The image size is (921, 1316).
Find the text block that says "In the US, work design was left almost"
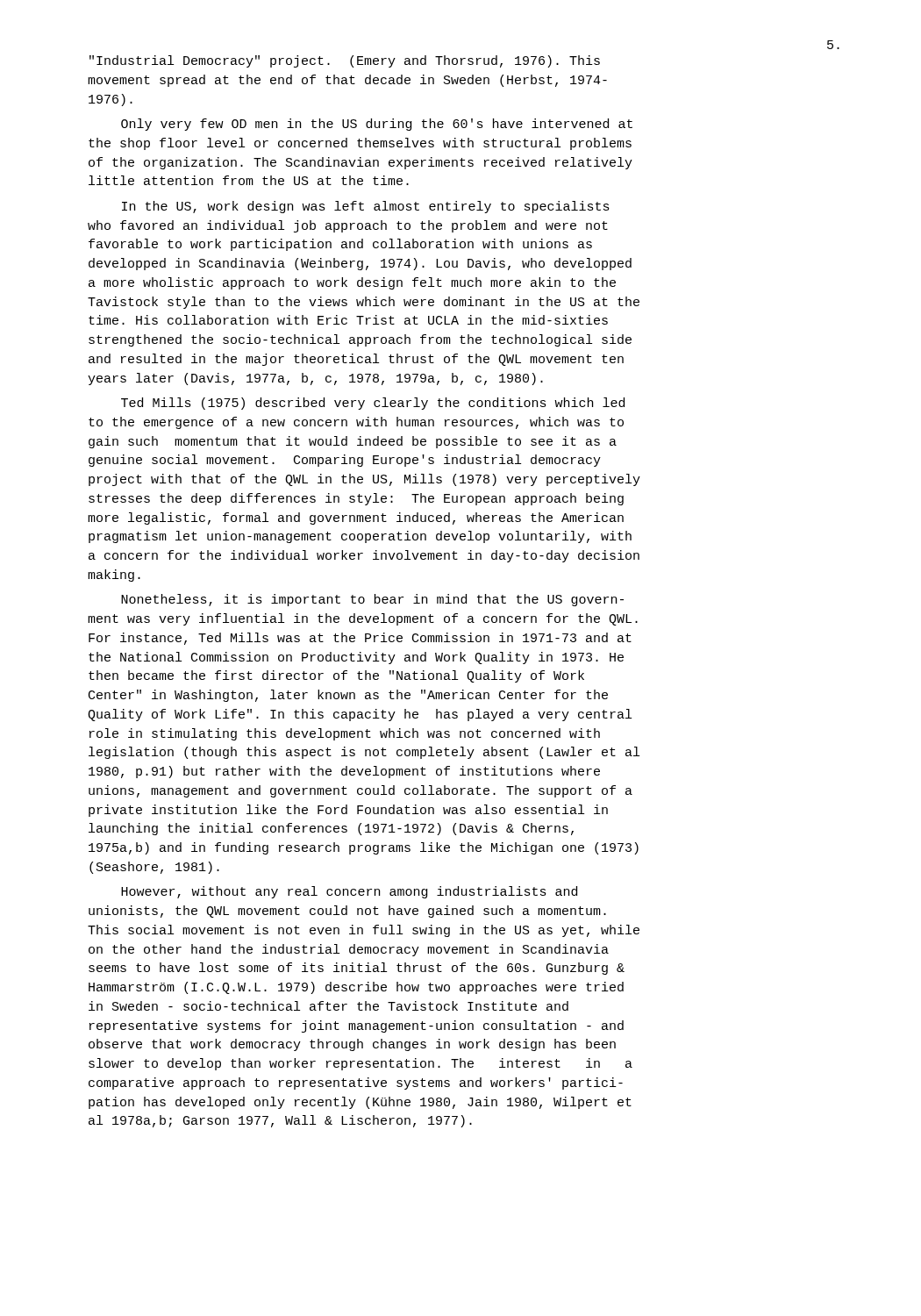click(x=364, y=293)
